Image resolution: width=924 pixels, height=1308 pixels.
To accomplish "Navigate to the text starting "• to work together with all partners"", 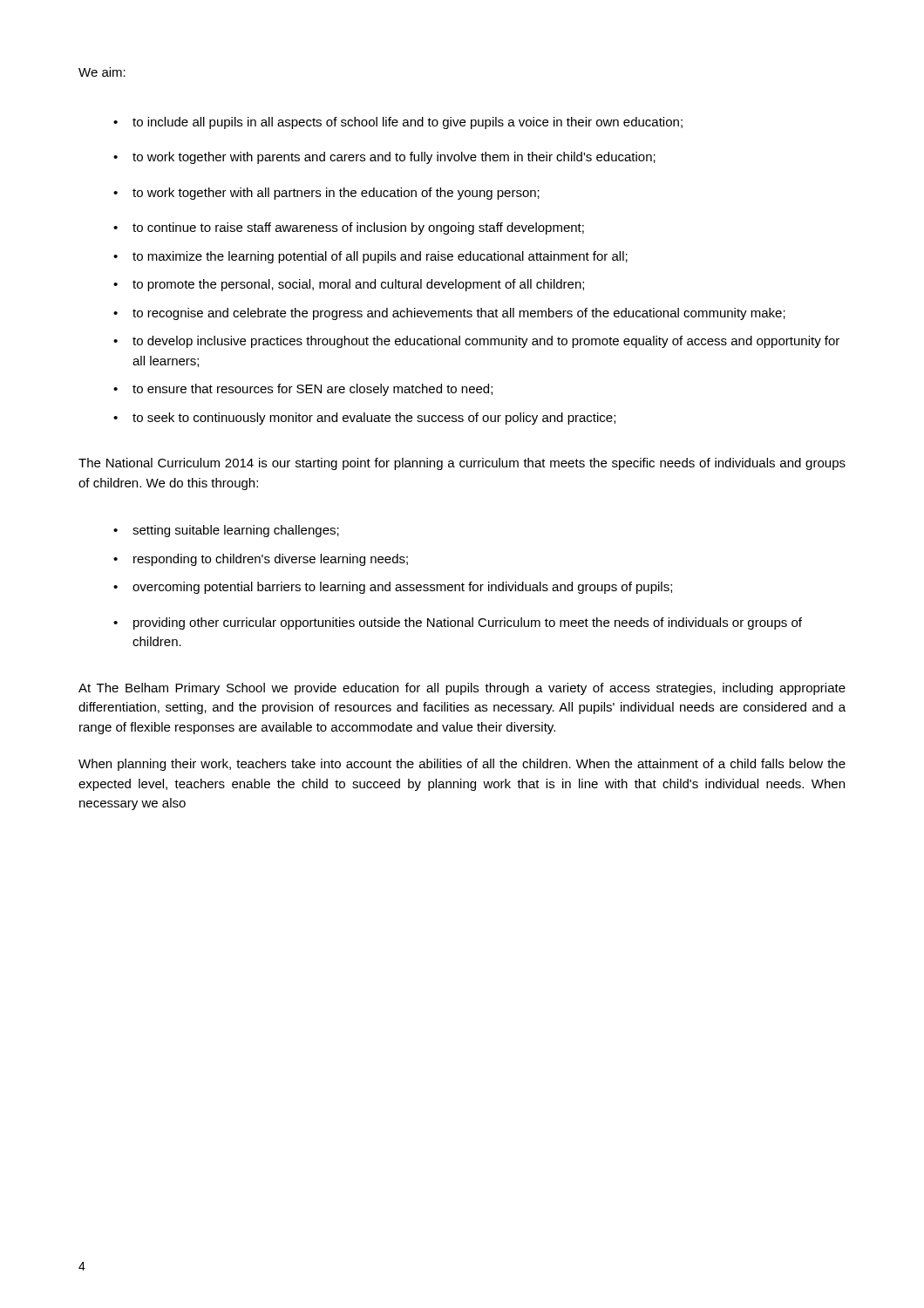I will 479,193.
